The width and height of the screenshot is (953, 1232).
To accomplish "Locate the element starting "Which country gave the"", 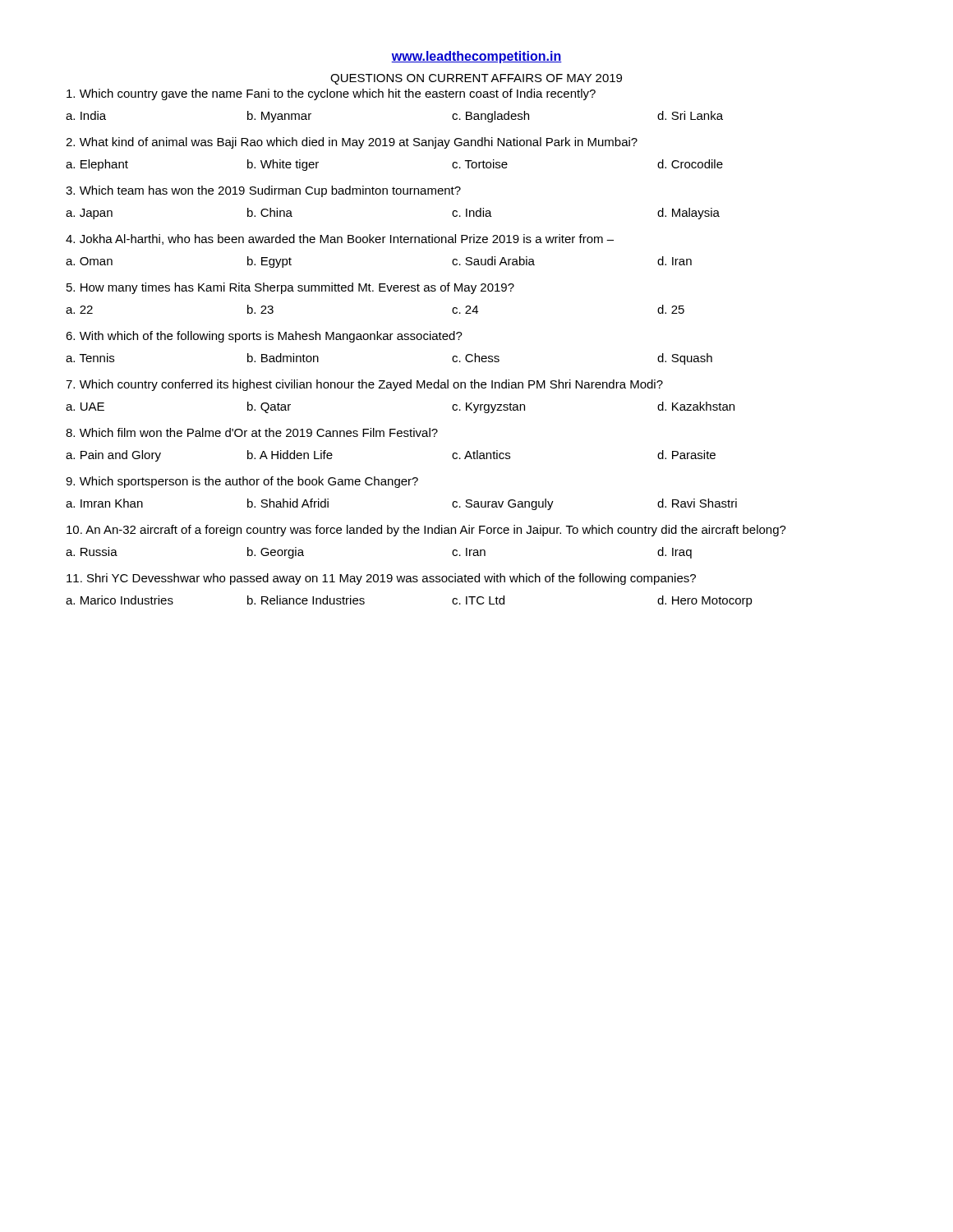I will pos(331,93).
